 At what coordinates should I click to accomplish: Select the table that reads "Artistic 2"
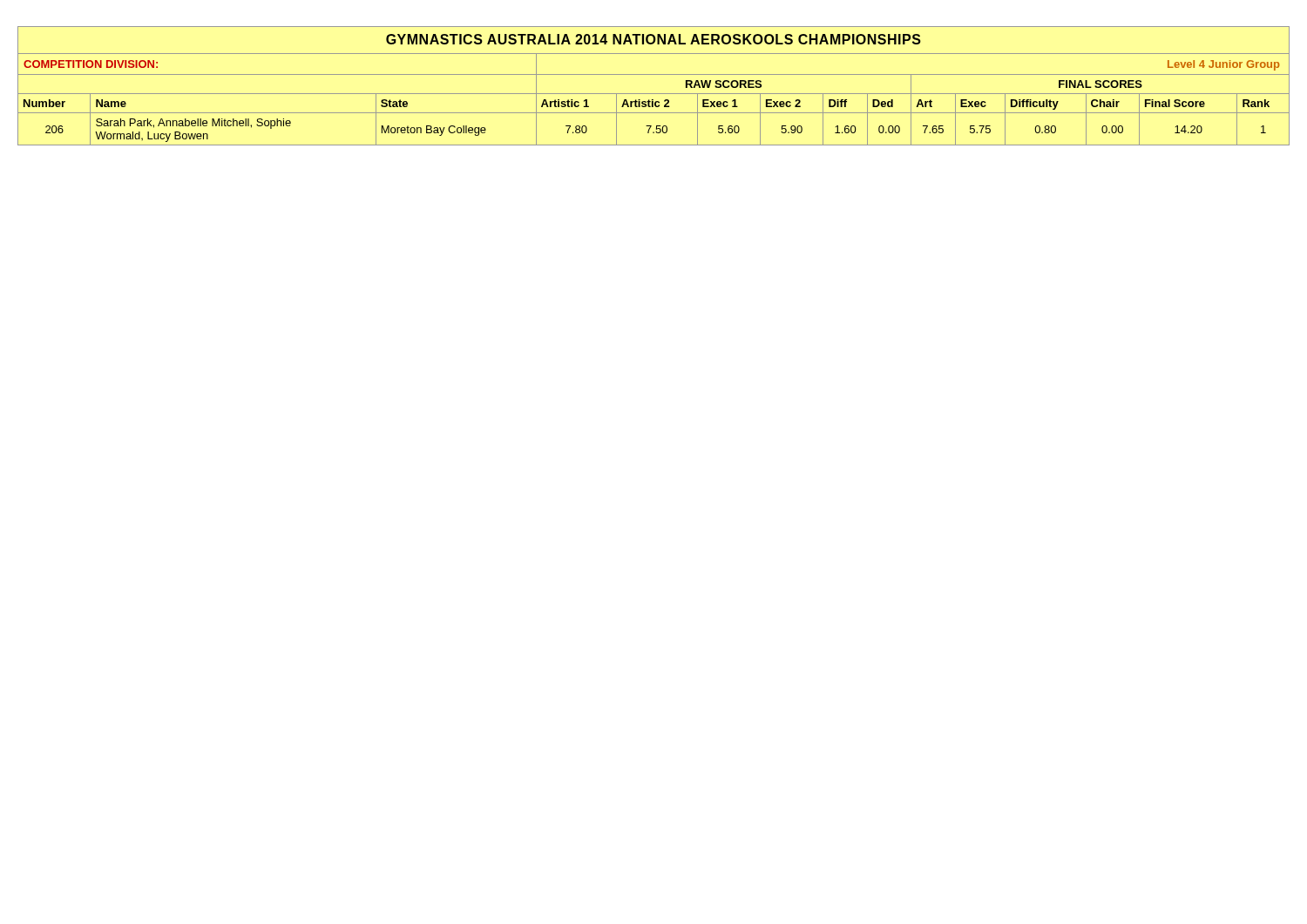(654, 86)
